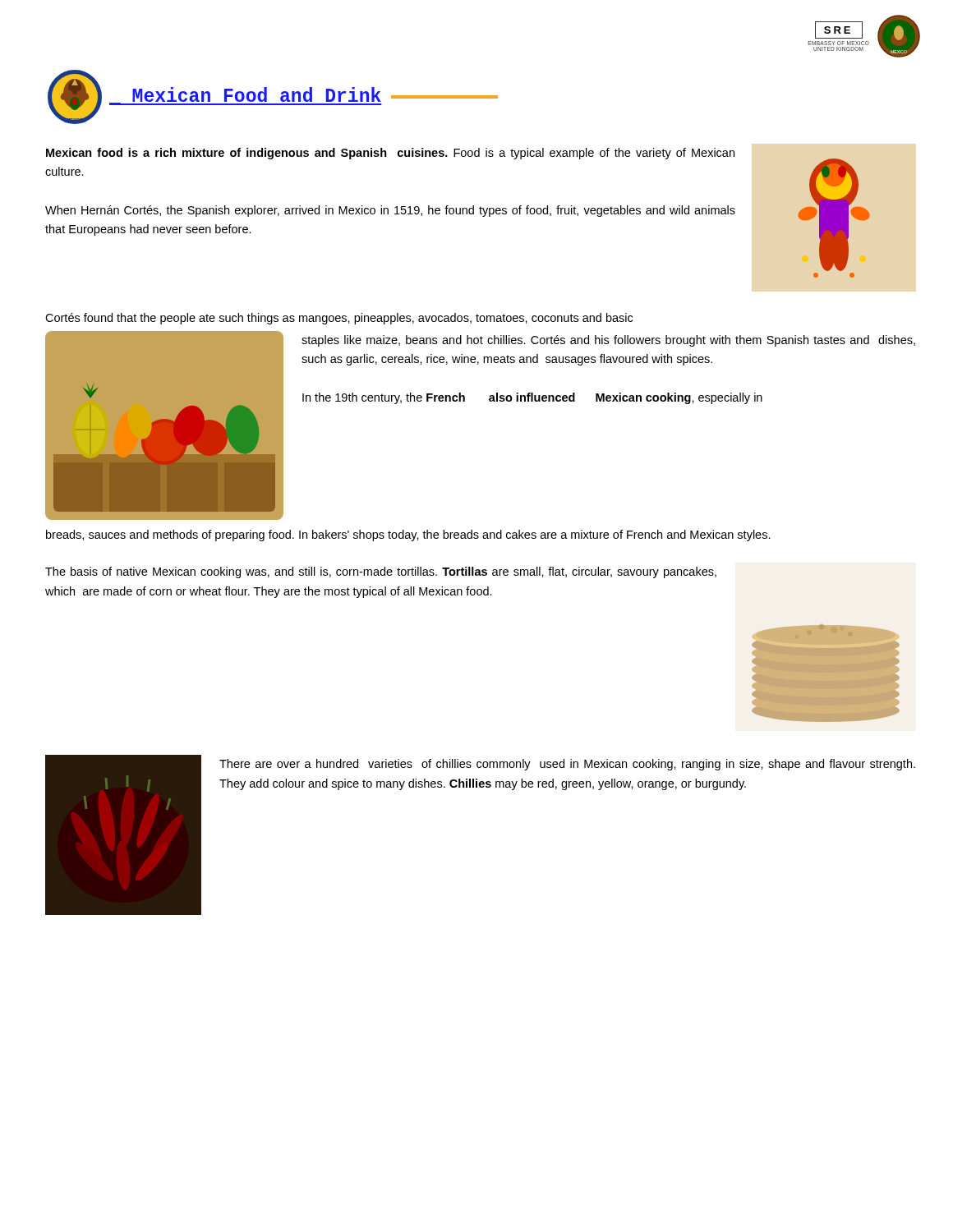953x1232 pixels.
Task: Where is the passage that starts "breads, sauces and methods of preparing food."?
Action: (408, 535)
